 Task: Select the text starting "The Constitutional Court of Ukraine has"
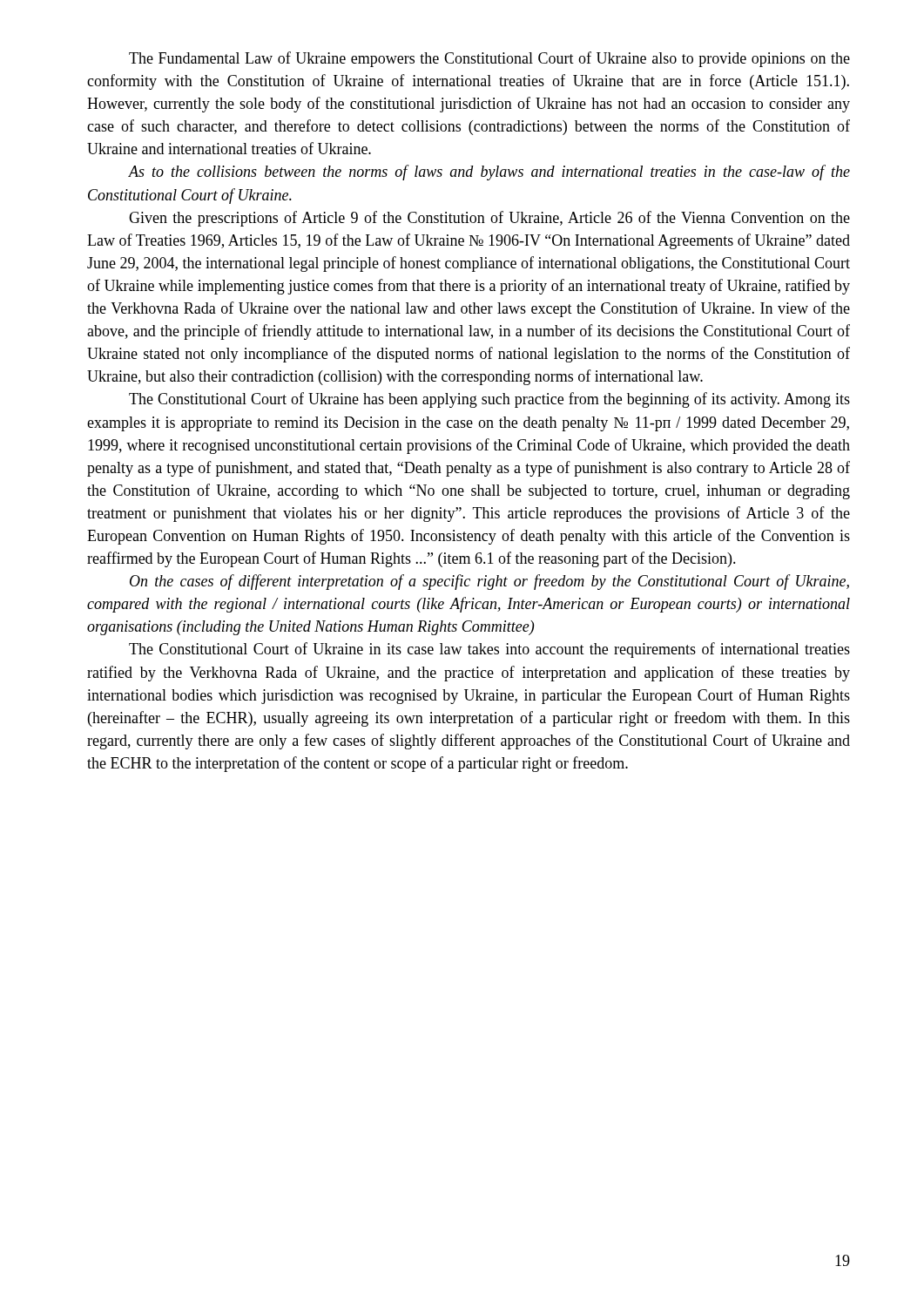pos(469,479)
